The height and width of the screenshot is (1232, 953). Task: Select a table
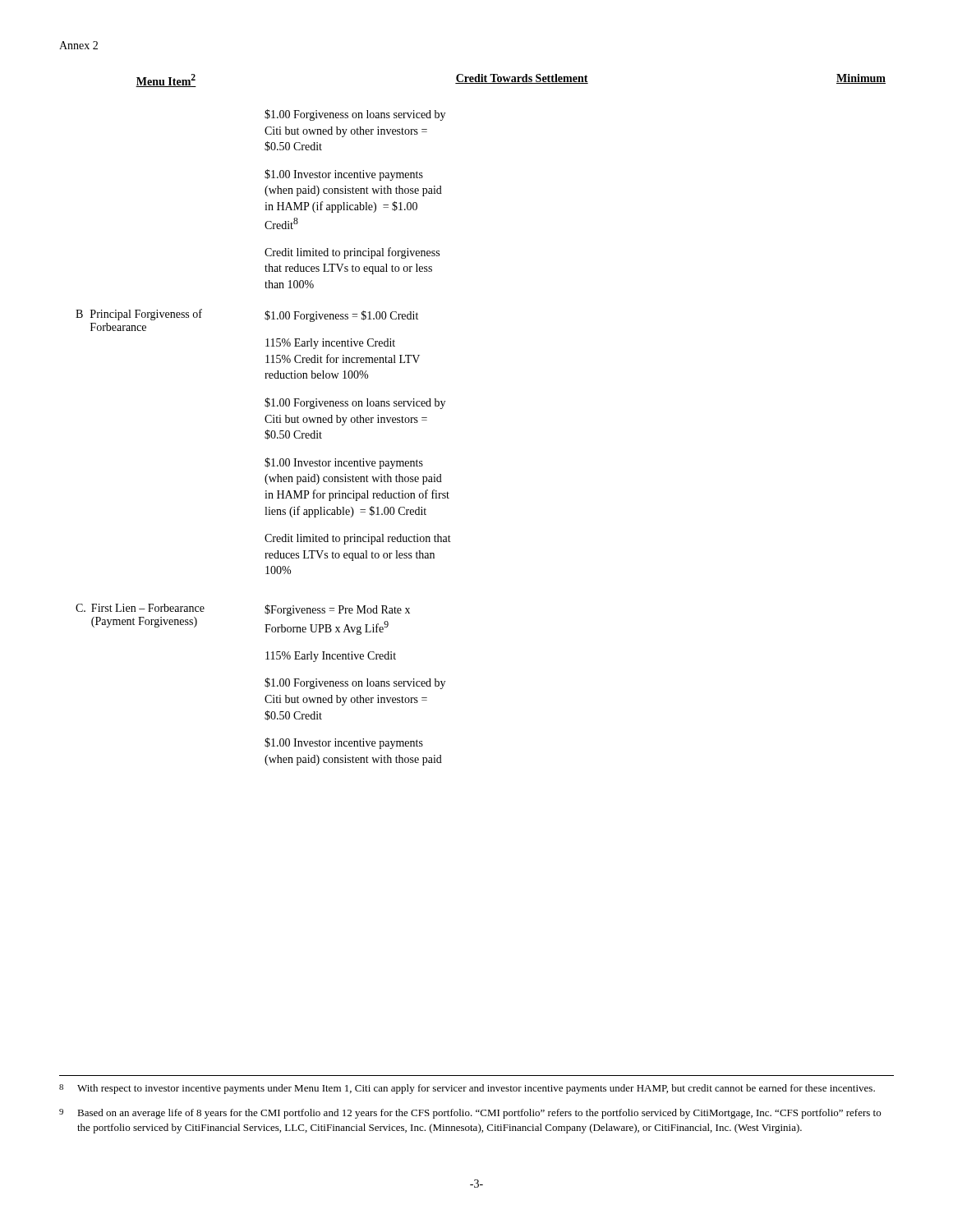[476, 443]
